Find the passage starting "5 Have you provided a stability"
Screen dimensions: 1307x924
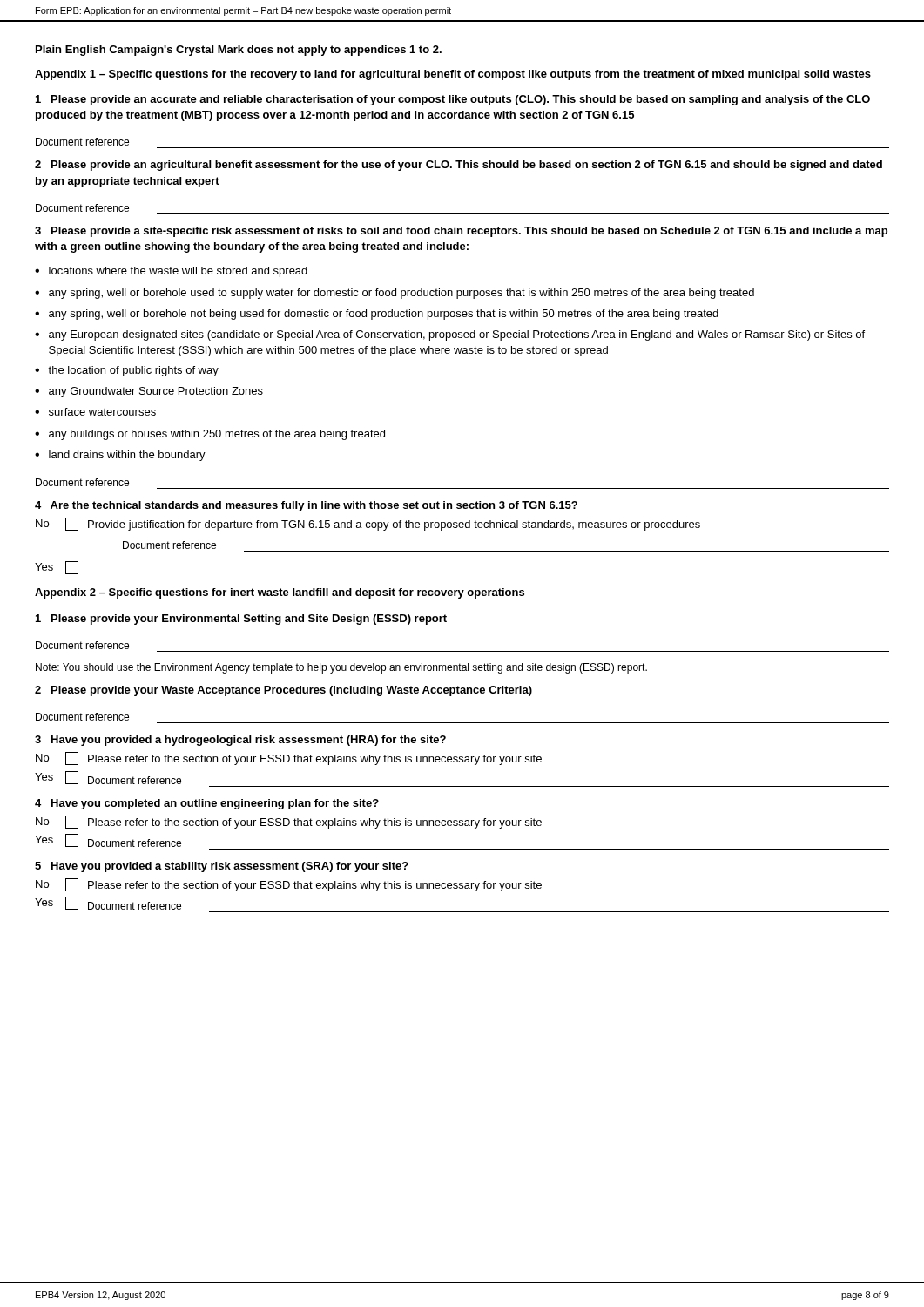click(462, 885)
